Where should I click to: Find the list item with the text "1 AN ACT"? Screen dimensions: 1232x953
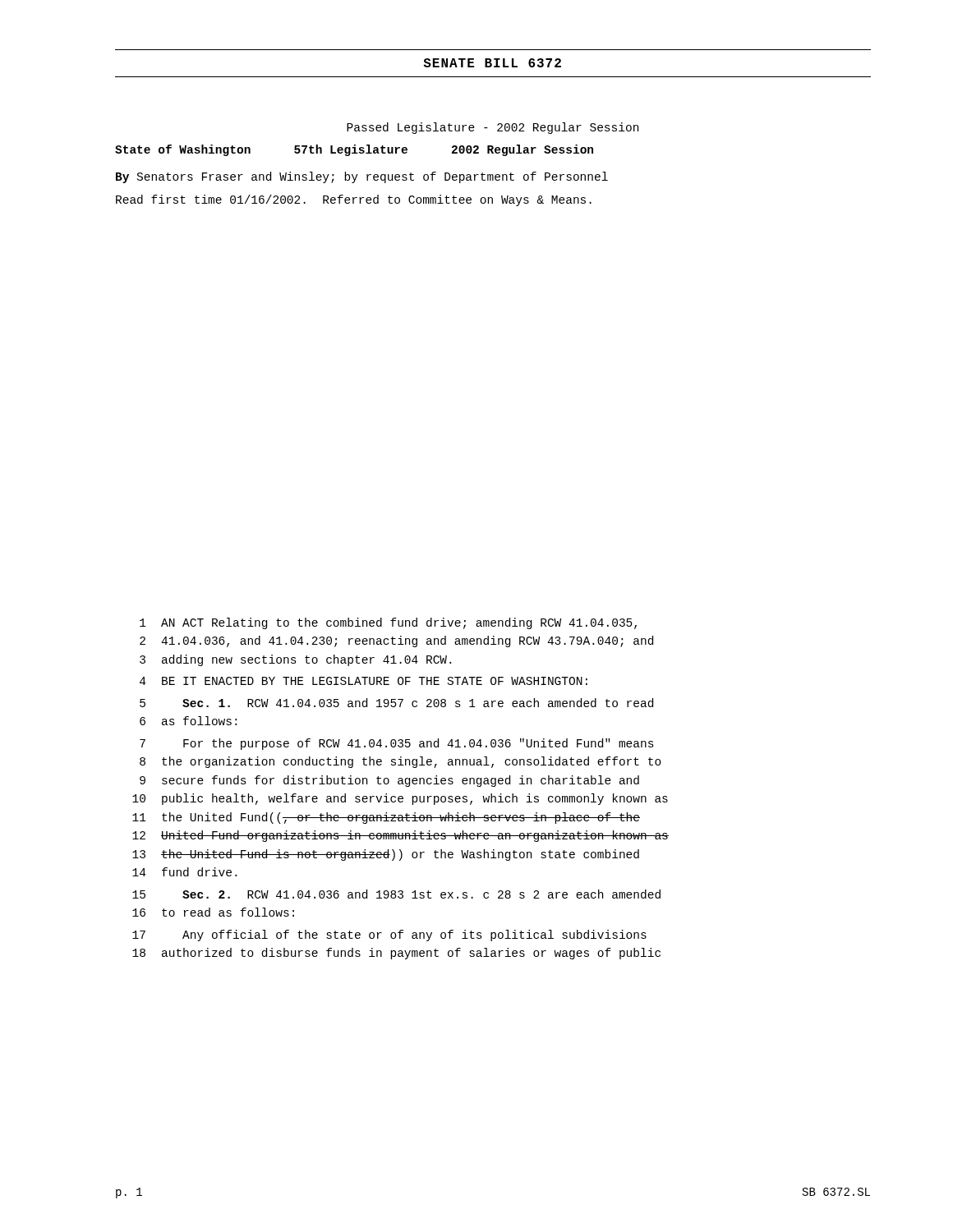pos(493,624)
